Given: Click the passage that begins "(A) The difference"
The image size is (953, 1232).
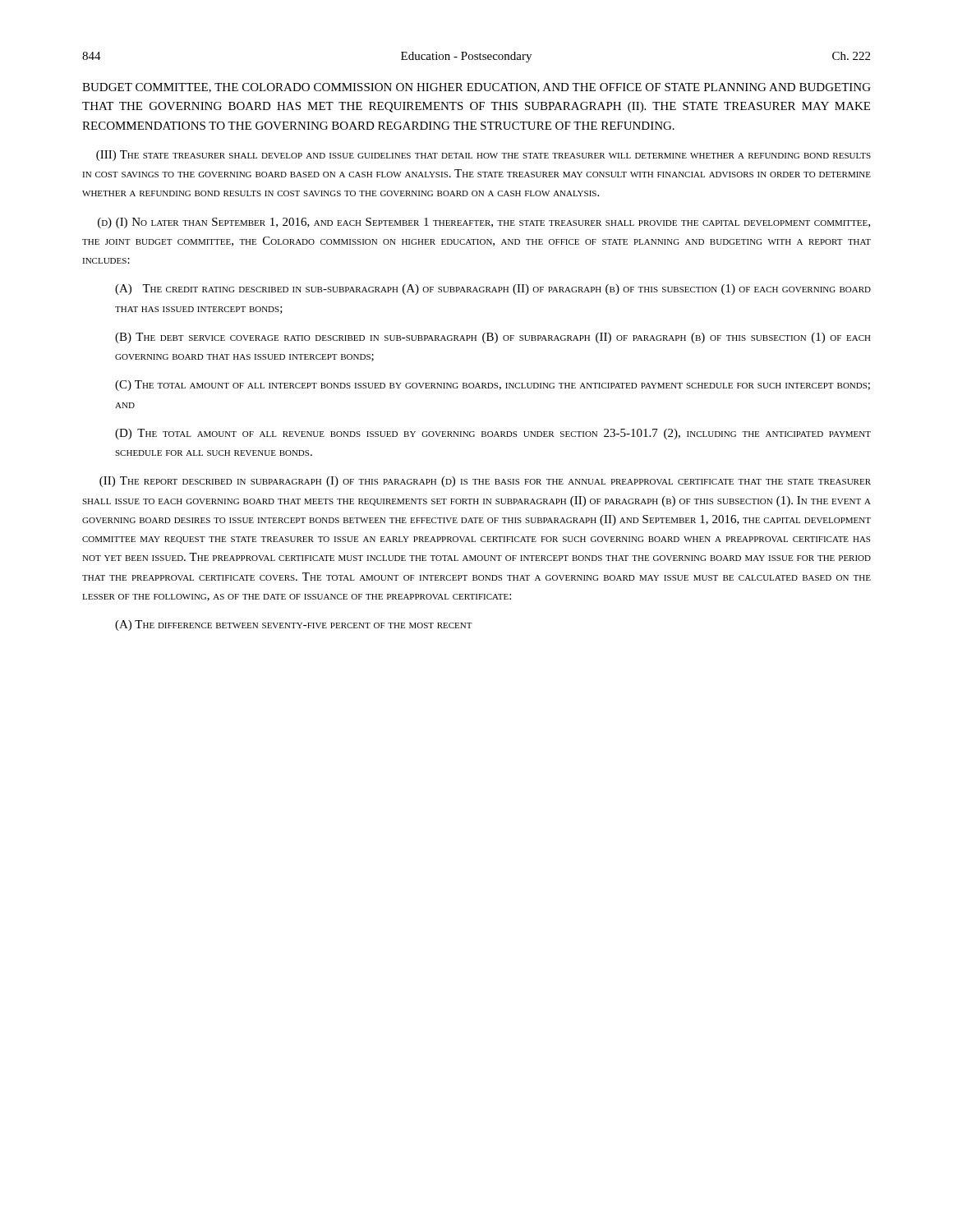Looking at the screenshot, I should (294, 625).
